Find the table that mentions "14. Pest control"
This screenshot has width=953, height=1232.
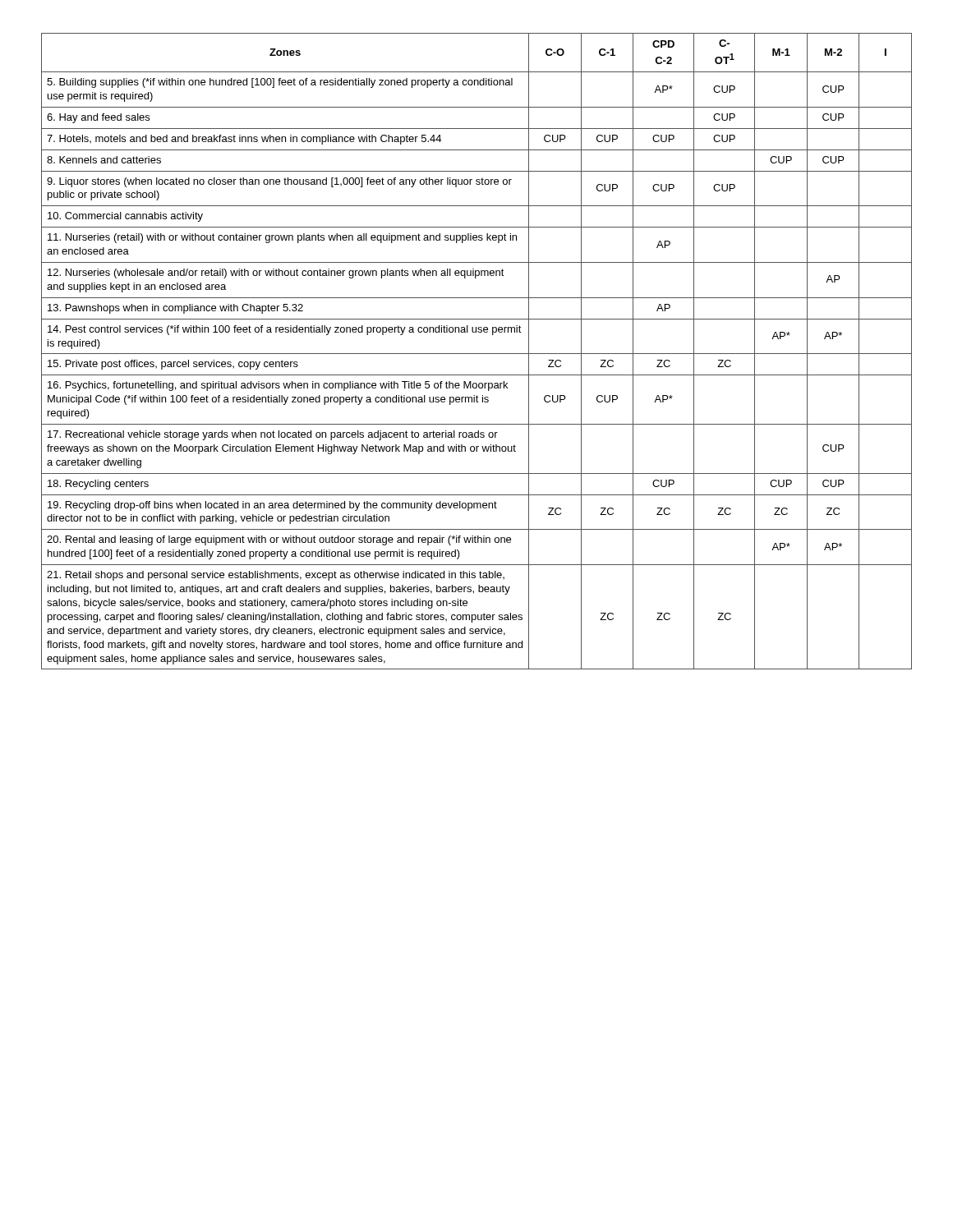point(476,351)
